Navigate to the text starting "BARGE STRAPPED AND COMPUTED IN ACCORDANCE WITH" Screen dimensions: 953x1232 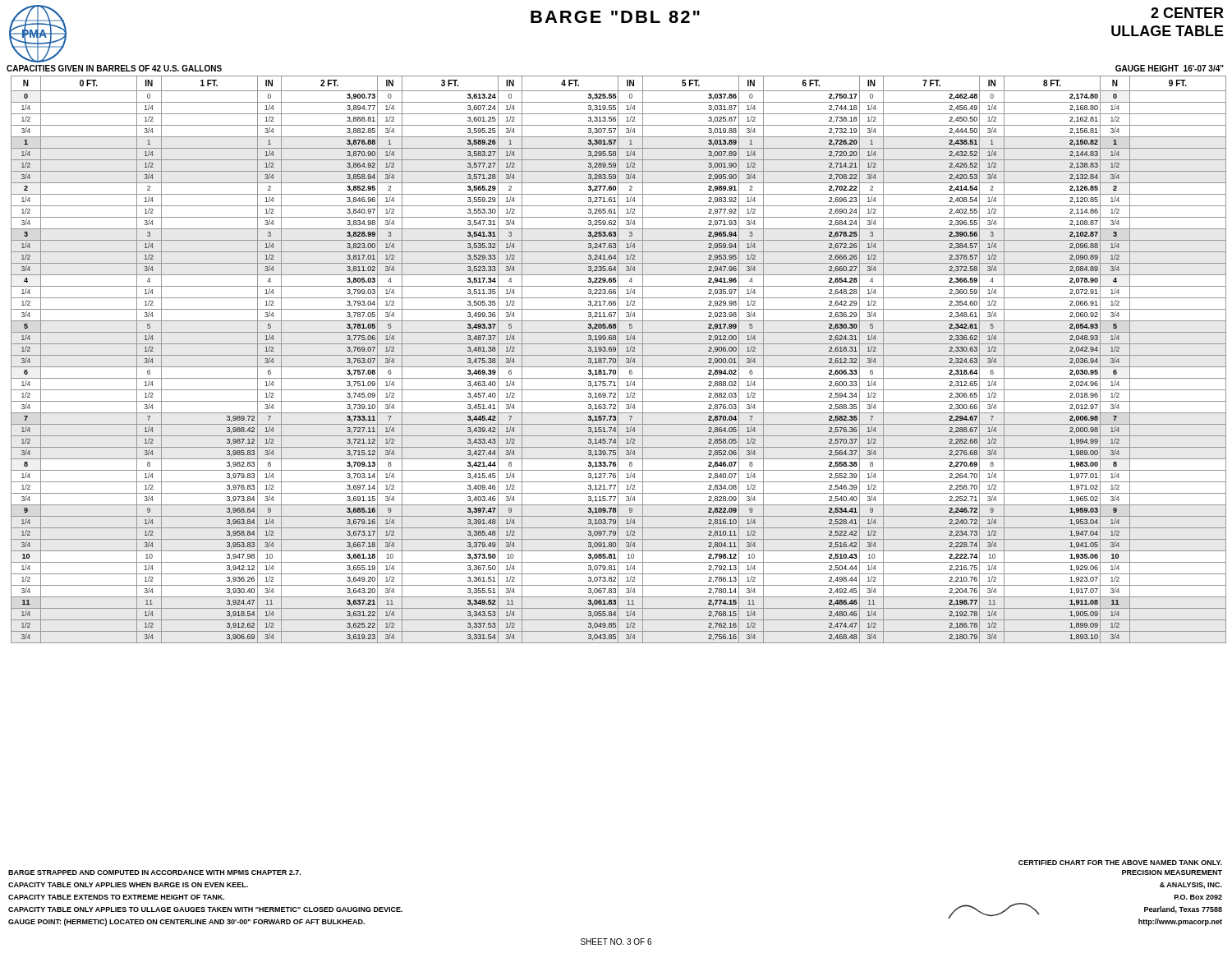205,897
